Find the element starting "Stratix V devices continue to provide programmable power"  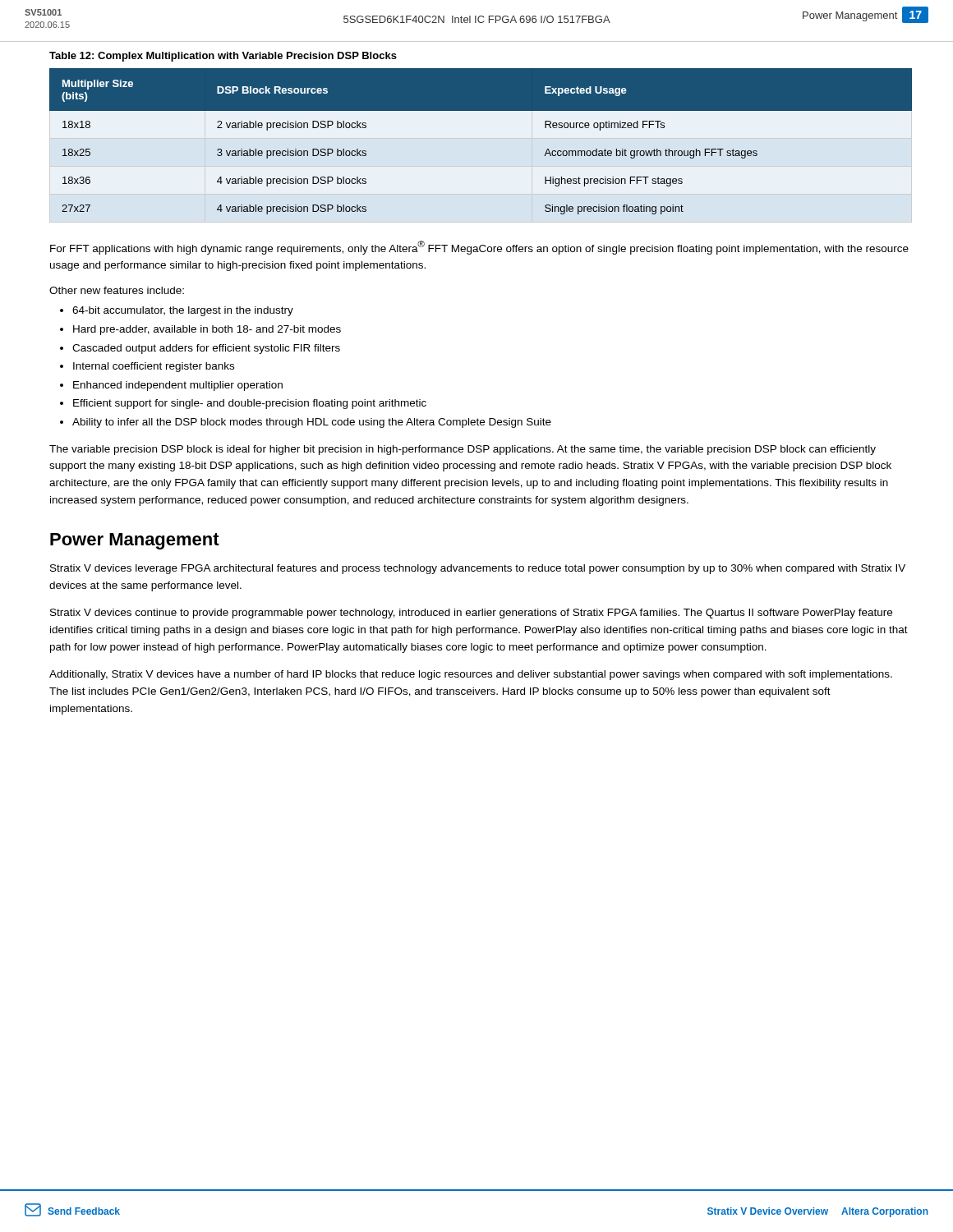coord(478,629)
